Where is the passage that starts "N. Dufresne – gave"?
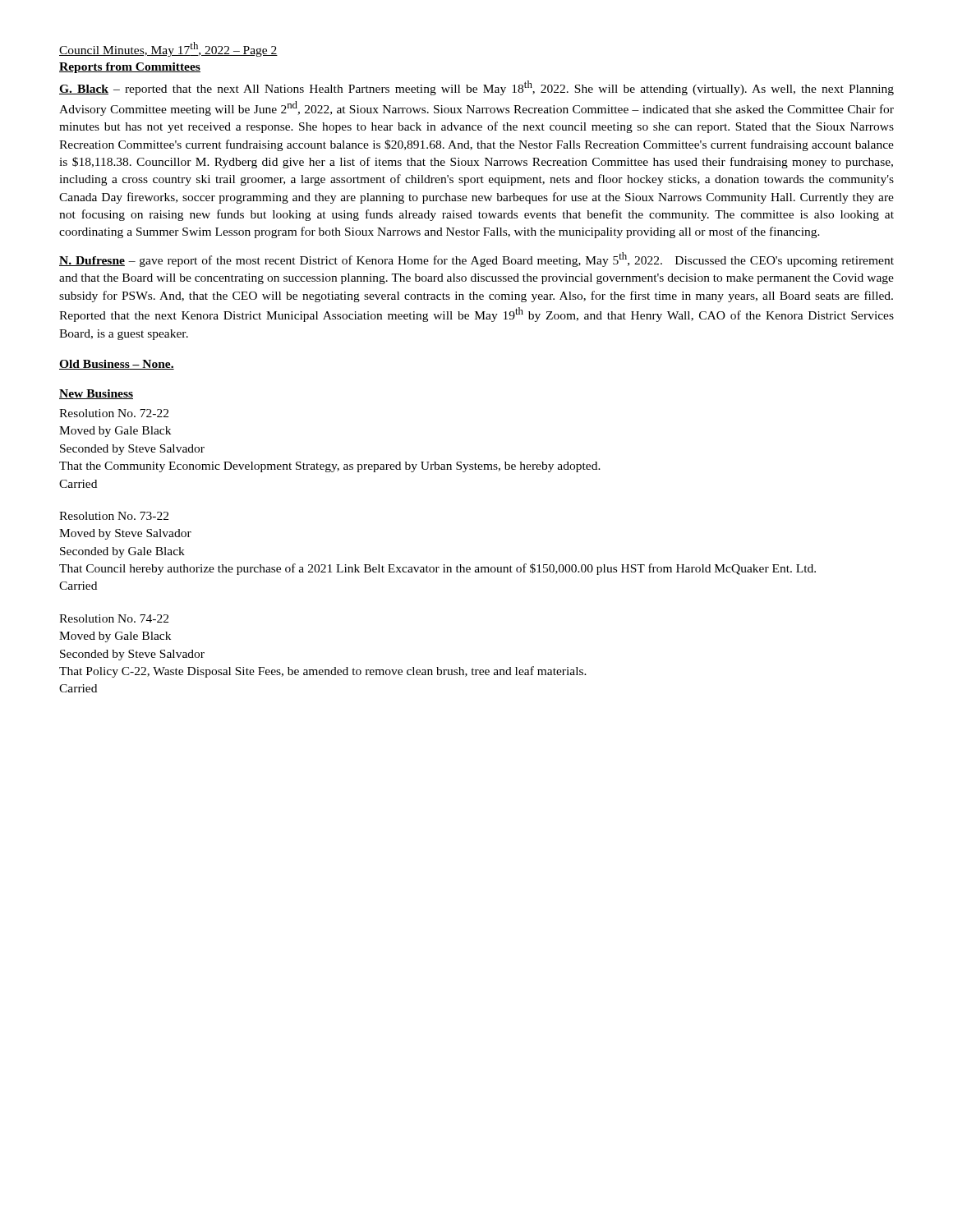 [476, 295]
